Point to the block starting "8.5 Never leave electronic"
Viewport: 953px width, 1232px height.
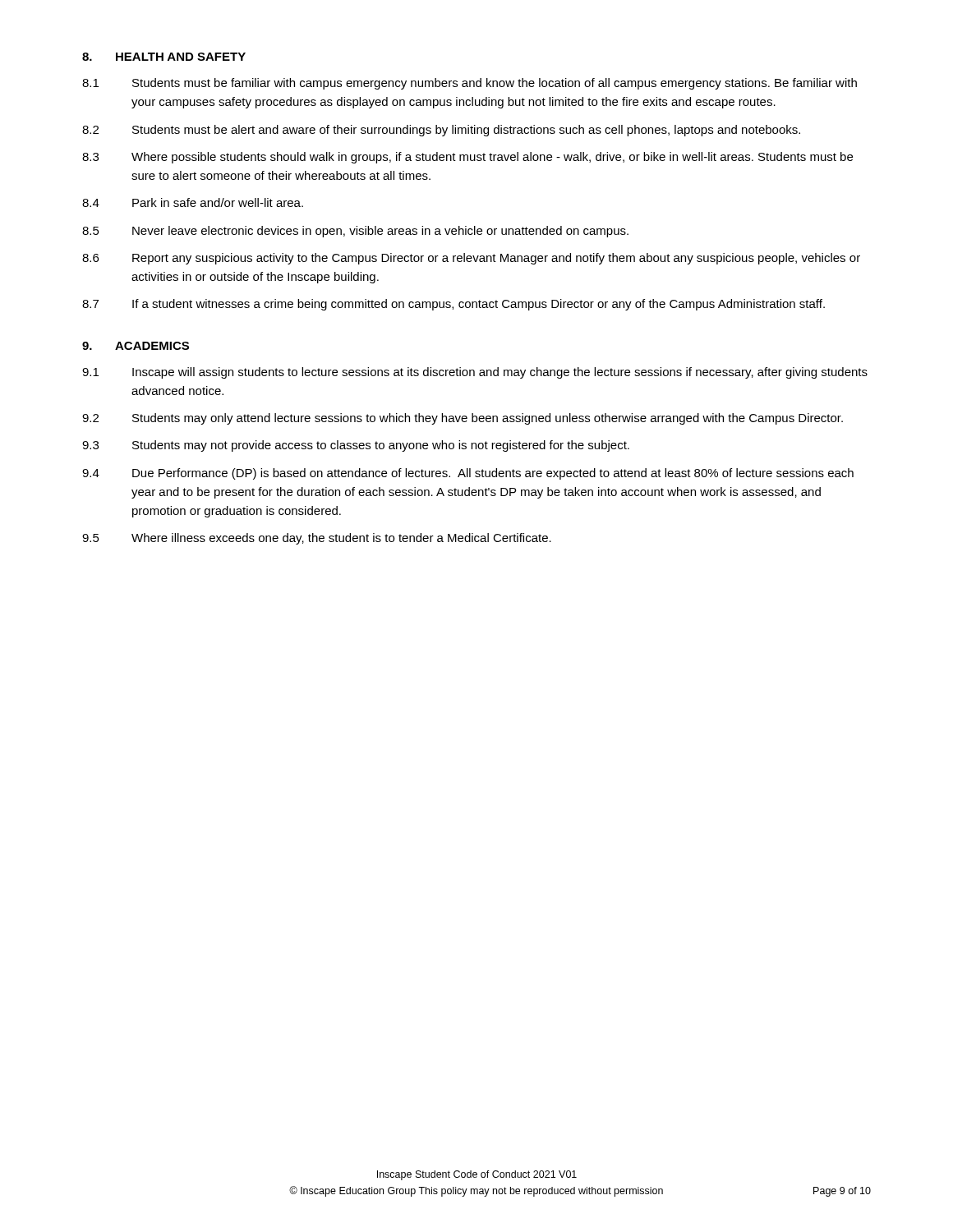[x=476, y=230]
